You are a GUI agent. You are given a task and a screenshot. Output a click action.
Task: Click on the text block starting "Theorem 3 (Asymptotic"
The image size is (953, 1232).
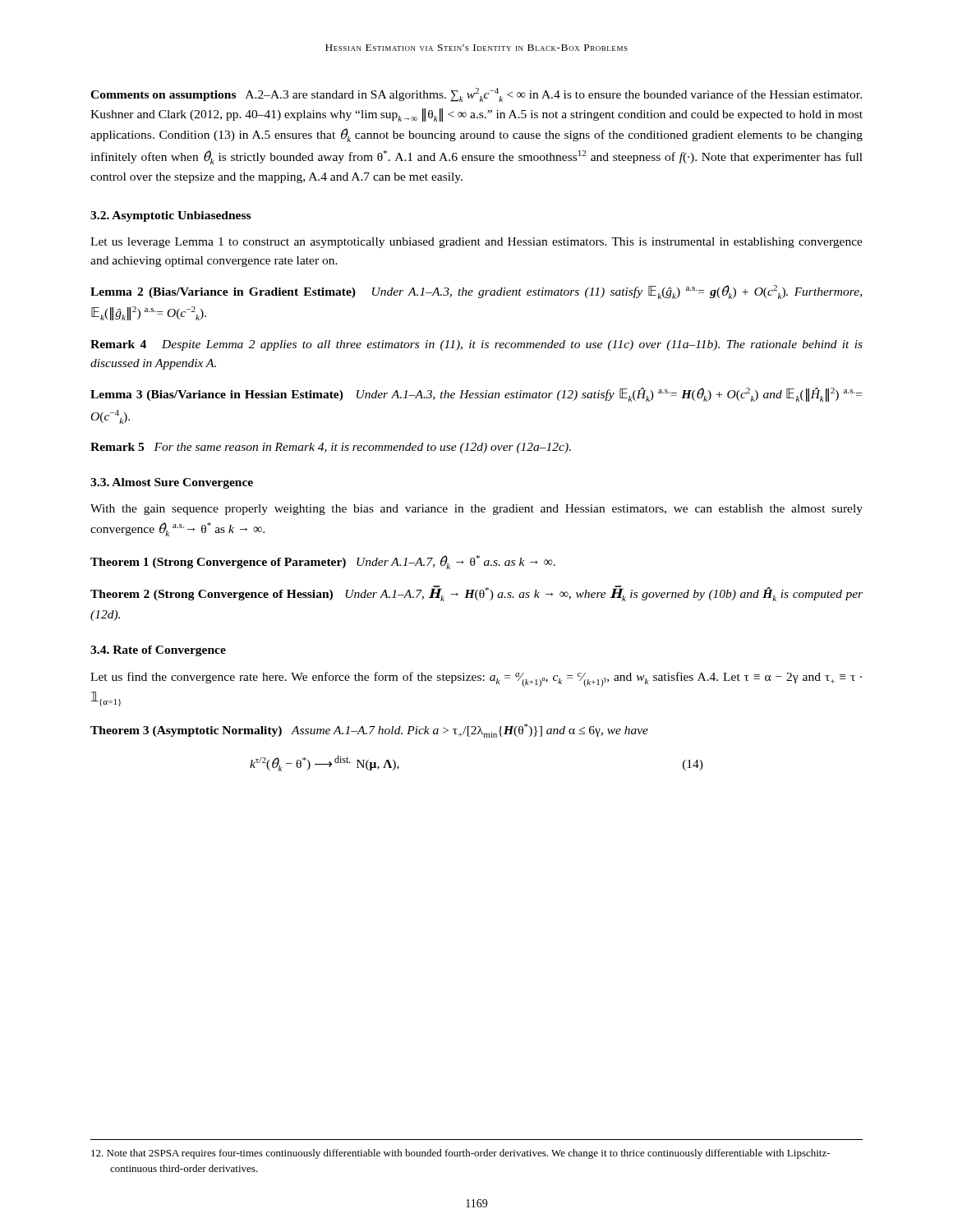(x=369, y=730)
